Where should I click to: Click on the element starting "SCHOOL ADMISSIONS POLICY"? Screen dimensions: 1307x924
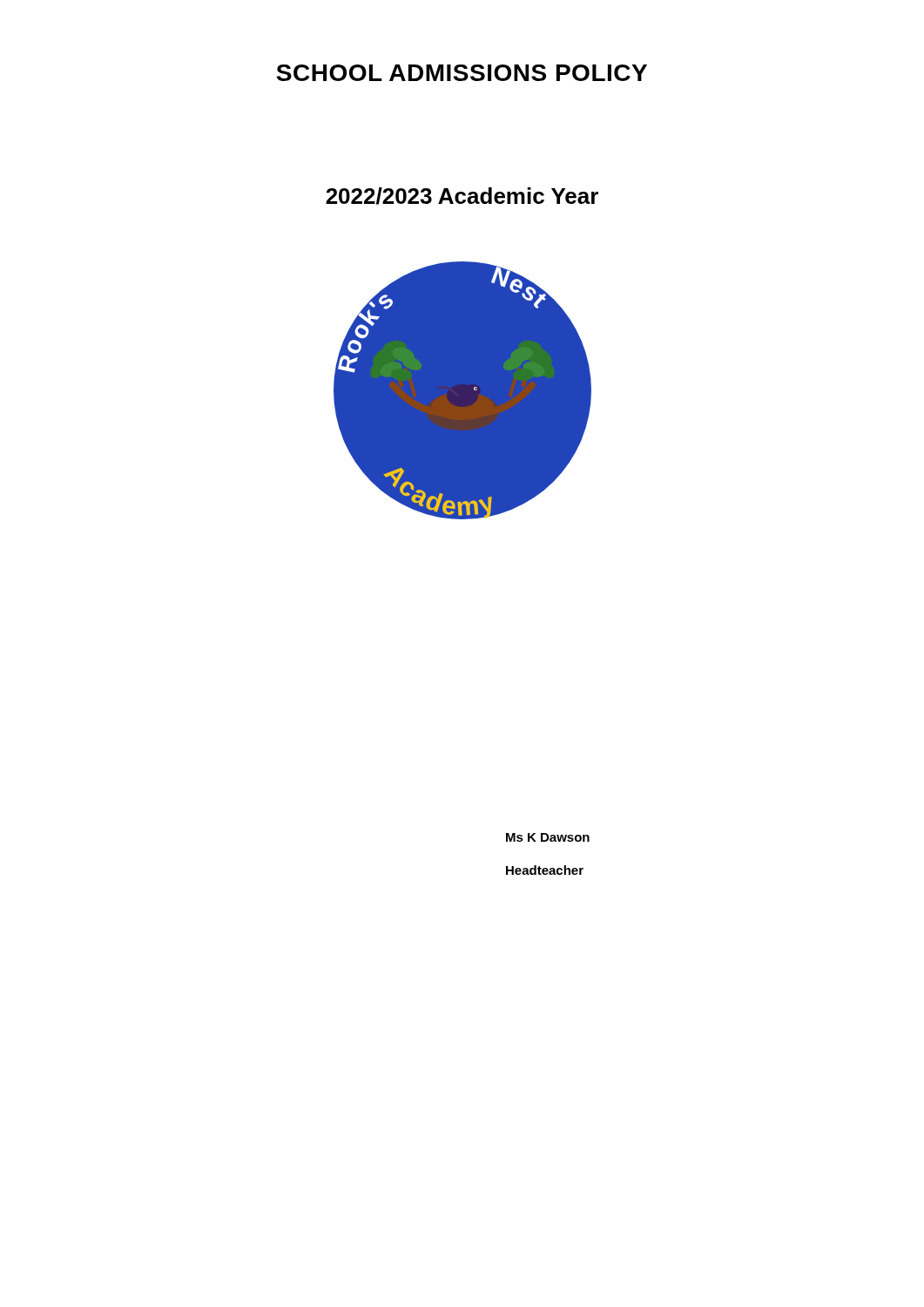[x=462, y=73]
